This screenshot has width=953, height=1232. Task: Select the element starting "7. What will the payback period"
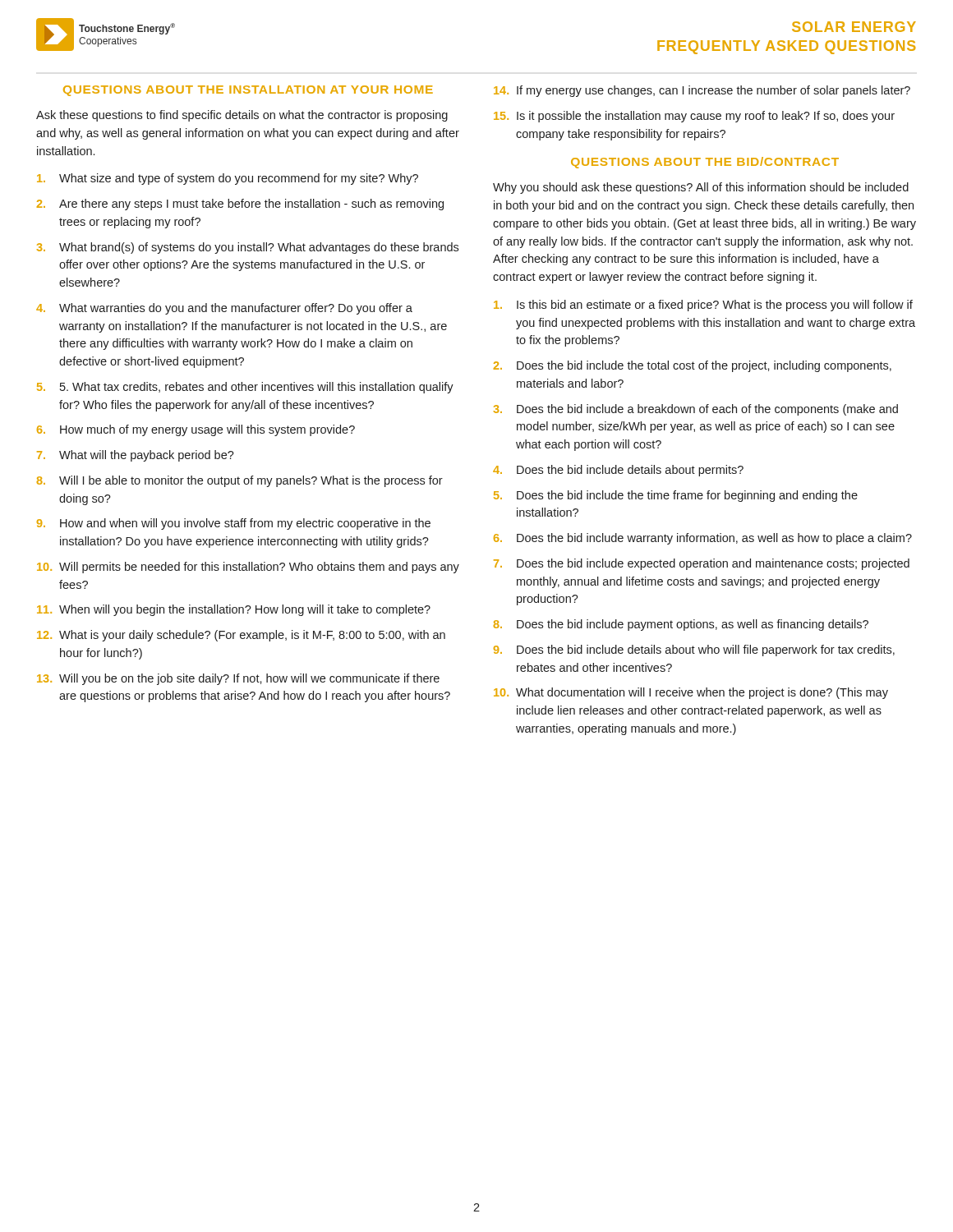click(x=136, y=456)
